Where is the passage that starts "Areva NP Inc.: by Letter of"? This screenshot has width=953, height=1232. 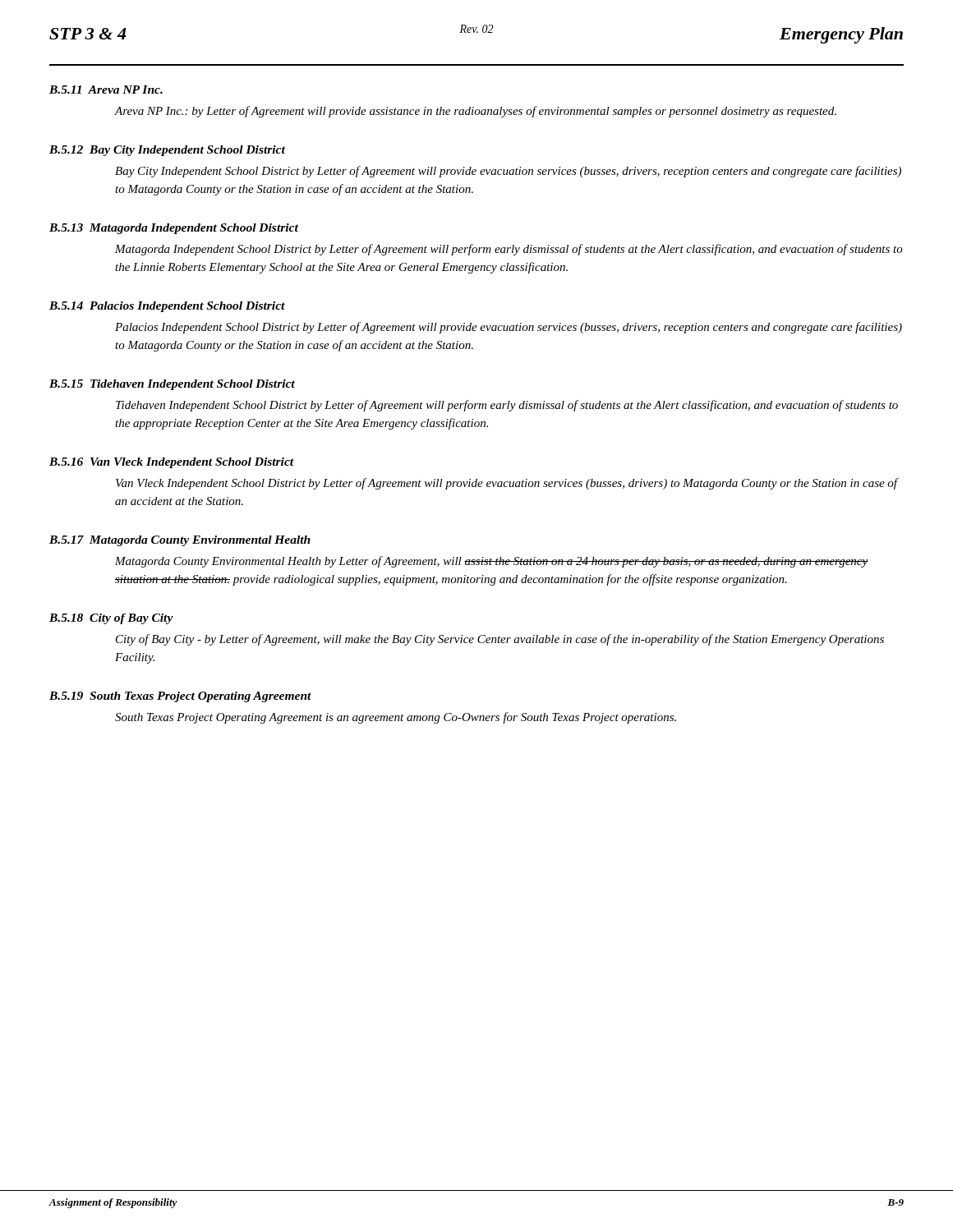click(476, 111)
